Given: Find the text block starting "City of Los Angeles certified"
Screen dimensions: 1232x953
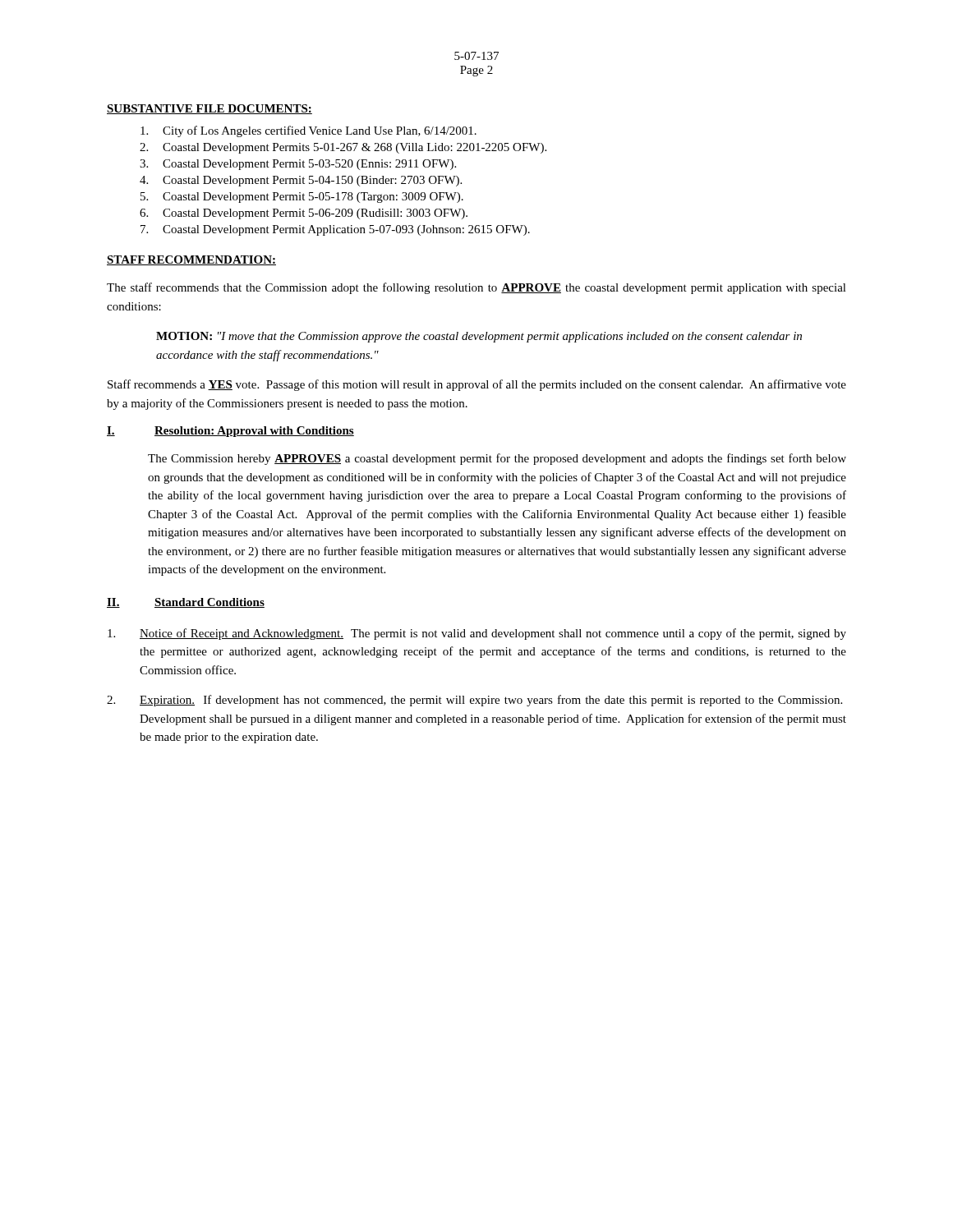Looking at the screenshot, I should (x=493, y=131).
